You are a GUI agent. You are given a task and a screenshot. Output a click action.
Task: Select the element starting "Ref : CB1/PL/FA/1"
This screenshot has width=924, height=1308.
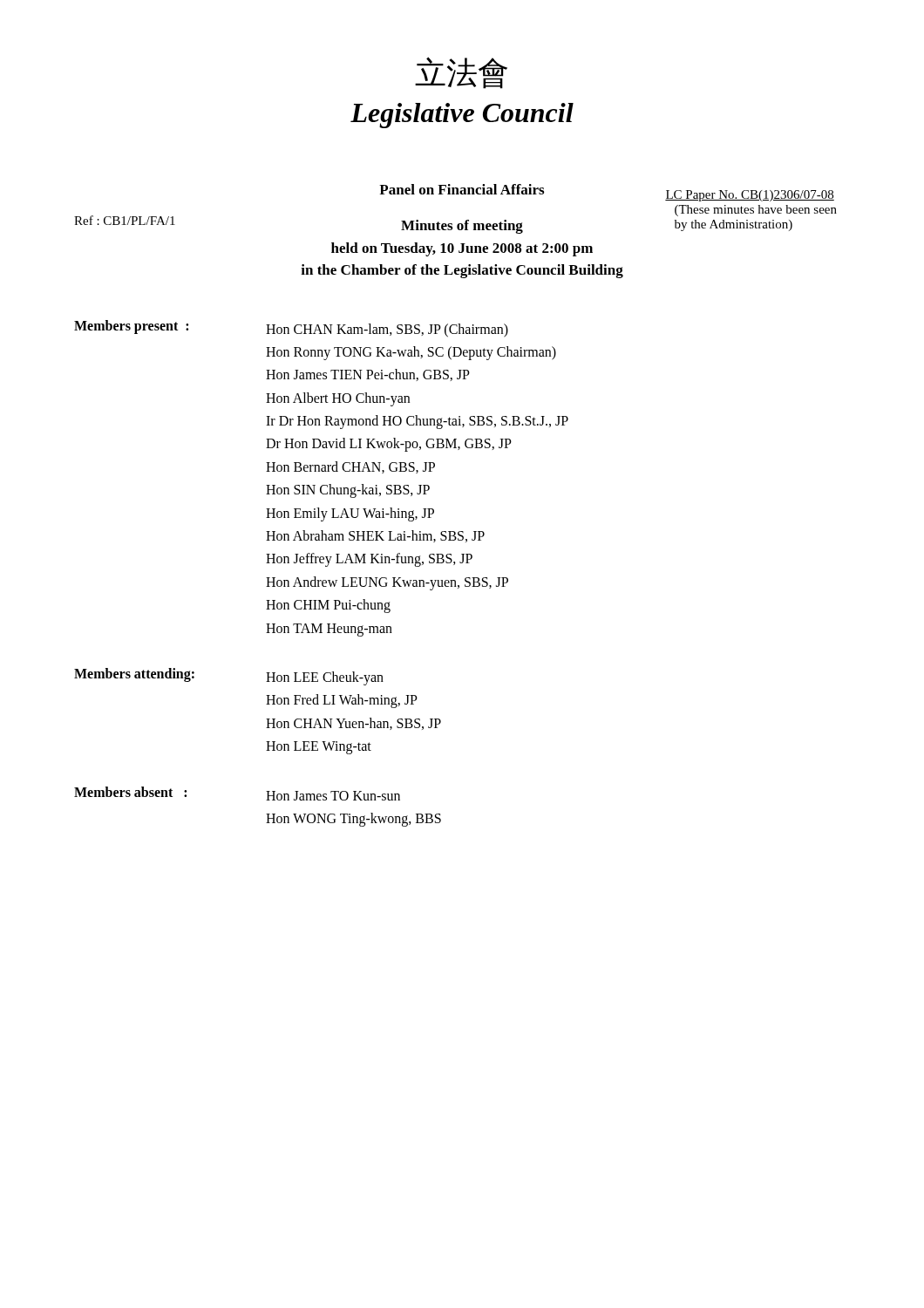pos(125,221)
